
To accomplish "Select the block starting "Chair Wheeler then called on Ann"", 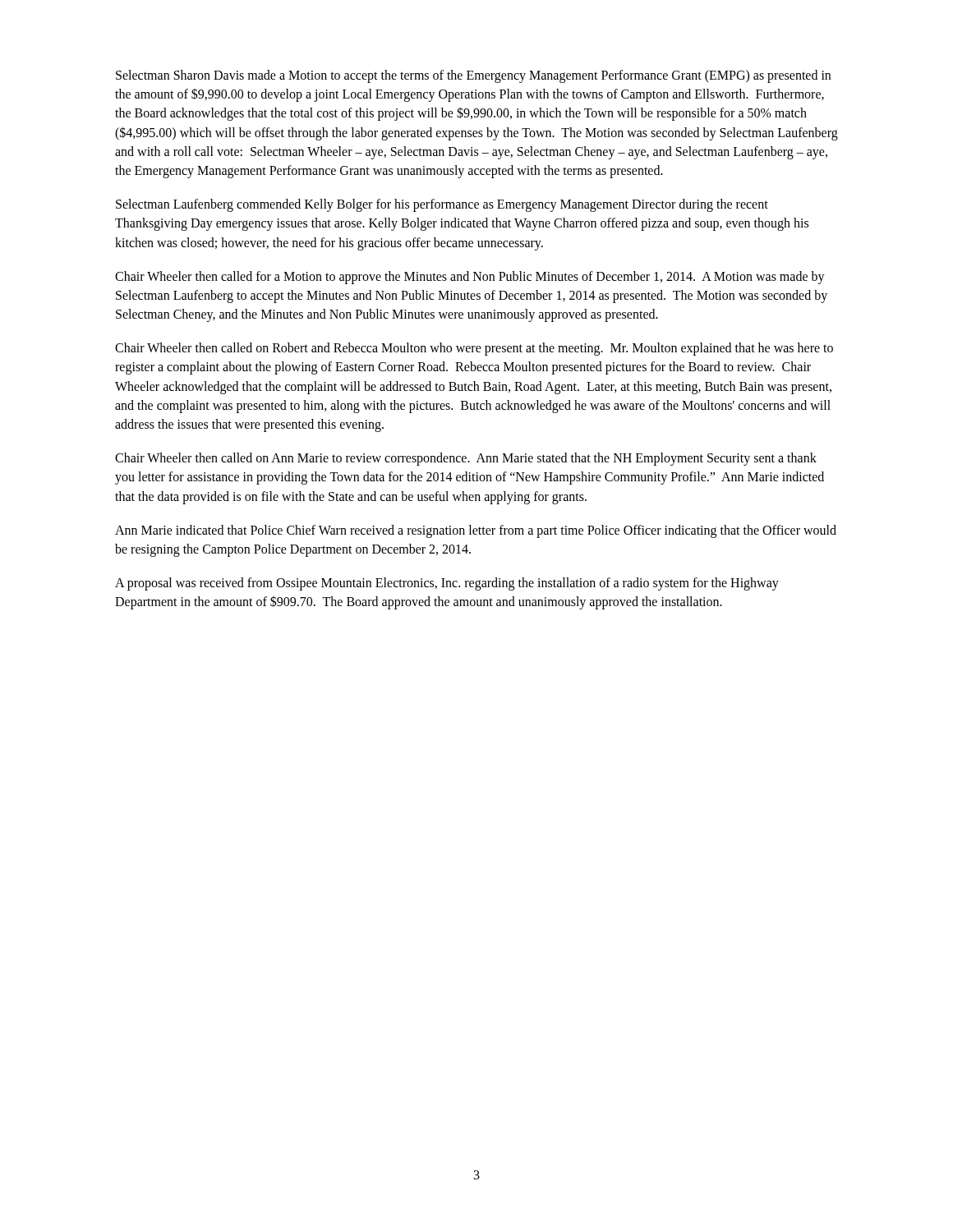I will click(x=470, y=477).
